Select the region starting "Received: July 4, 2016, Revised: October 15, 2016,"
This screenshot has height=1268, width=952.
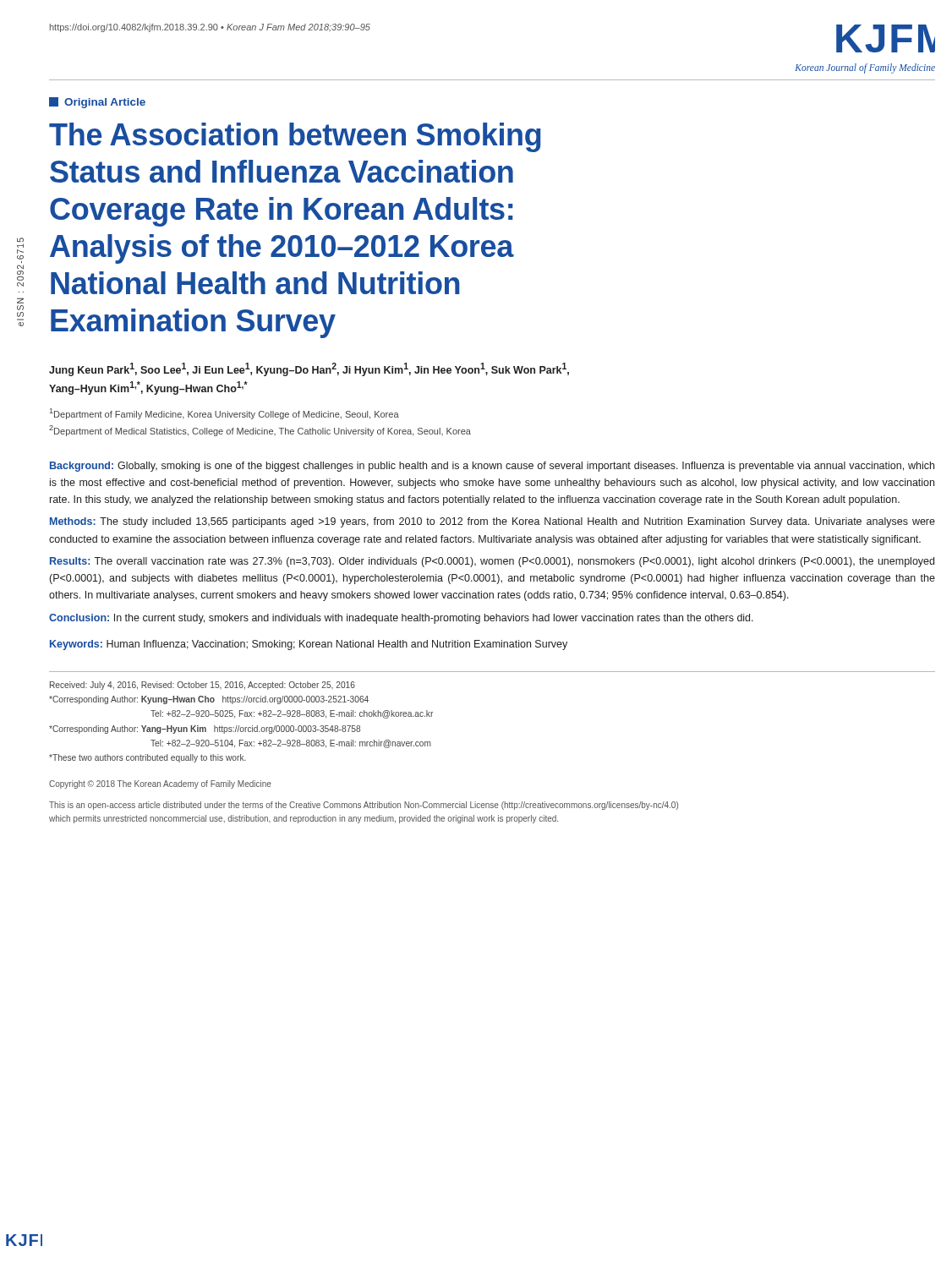click(x=202, y=686)
